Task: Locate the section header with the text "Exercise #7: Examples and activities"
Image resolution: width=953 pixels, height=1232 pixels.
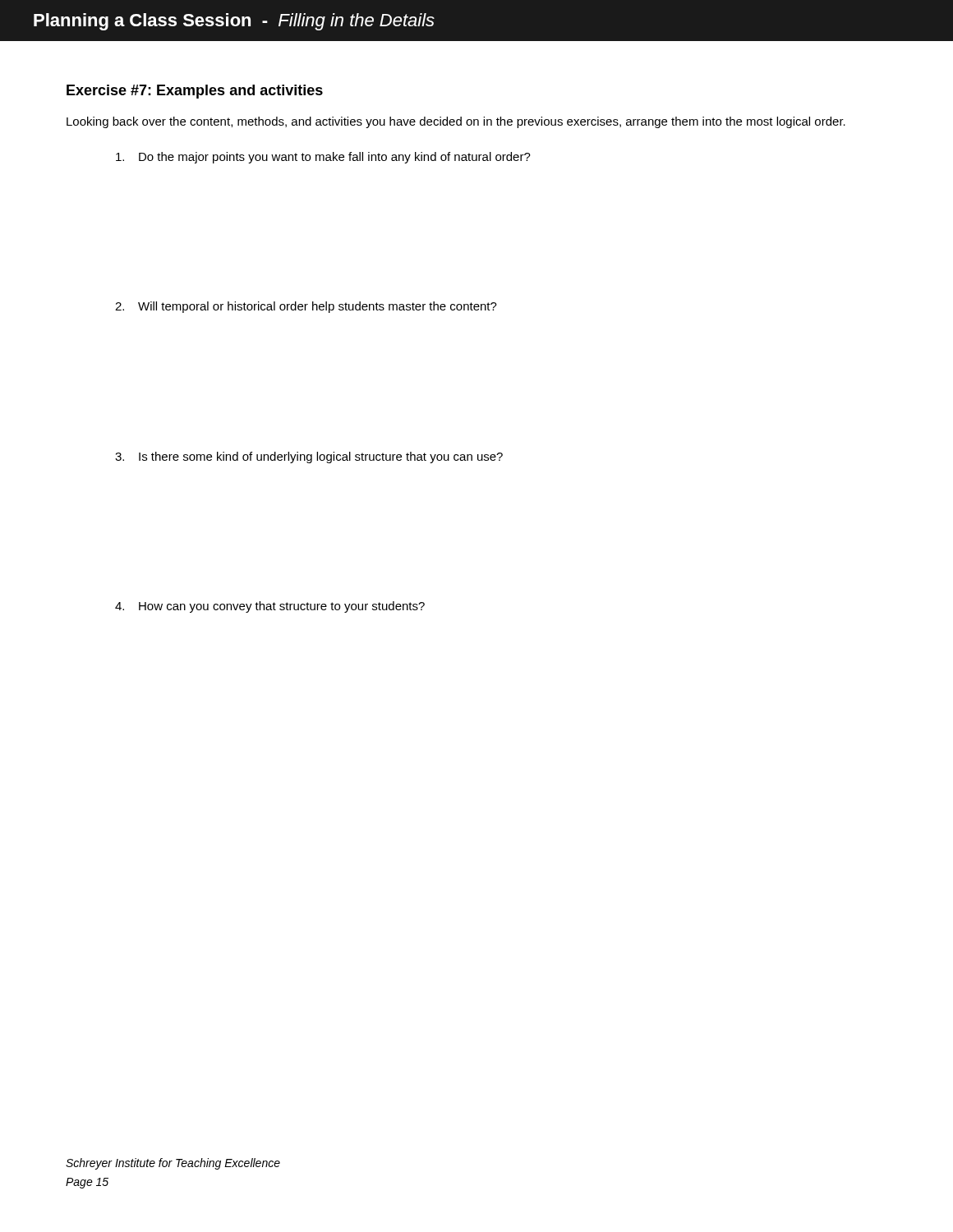Action: pyautogui.click(x=194, y=90)
